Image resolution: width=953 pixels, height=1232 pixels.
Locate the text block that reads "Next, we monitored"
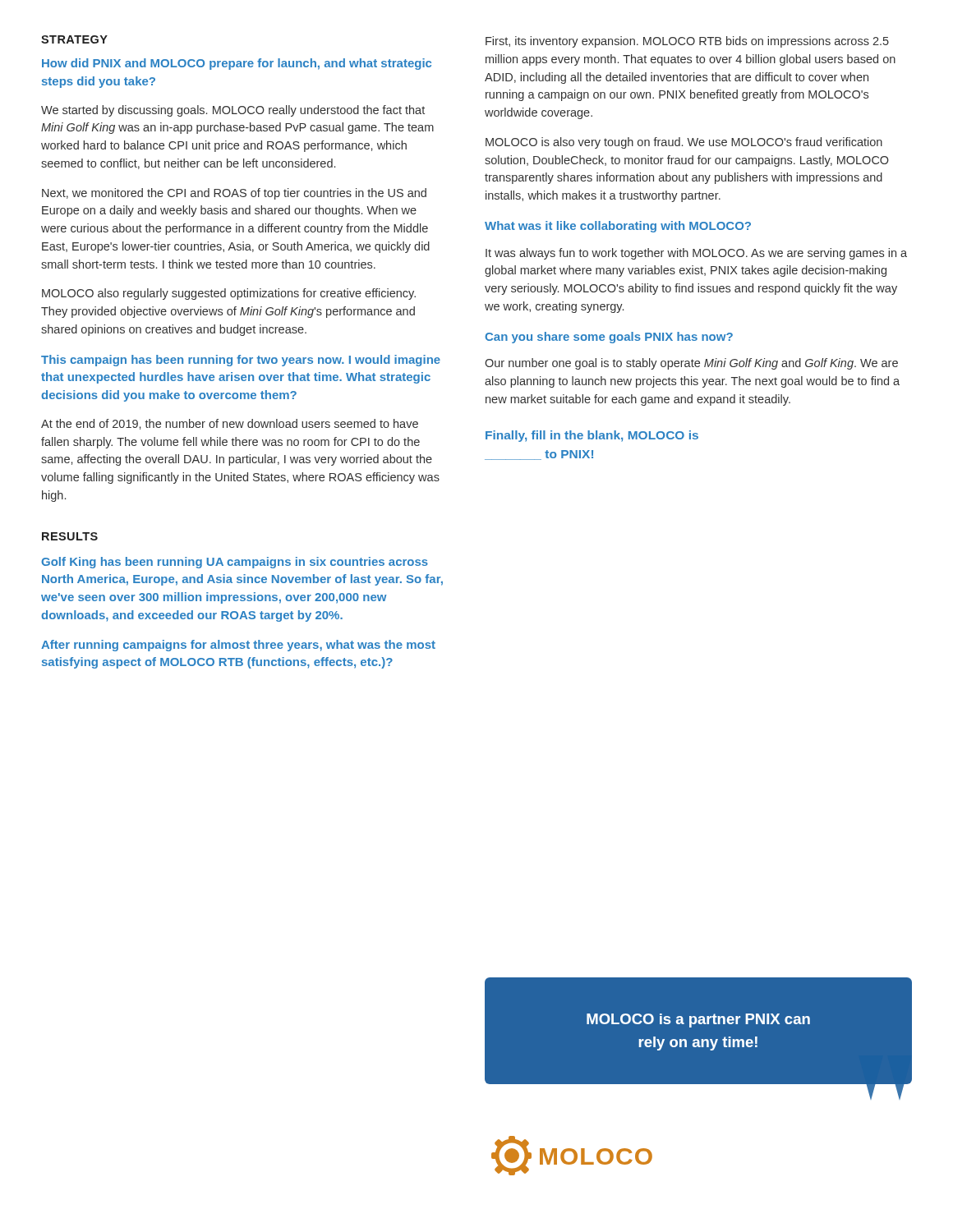(x=236, y=228)
